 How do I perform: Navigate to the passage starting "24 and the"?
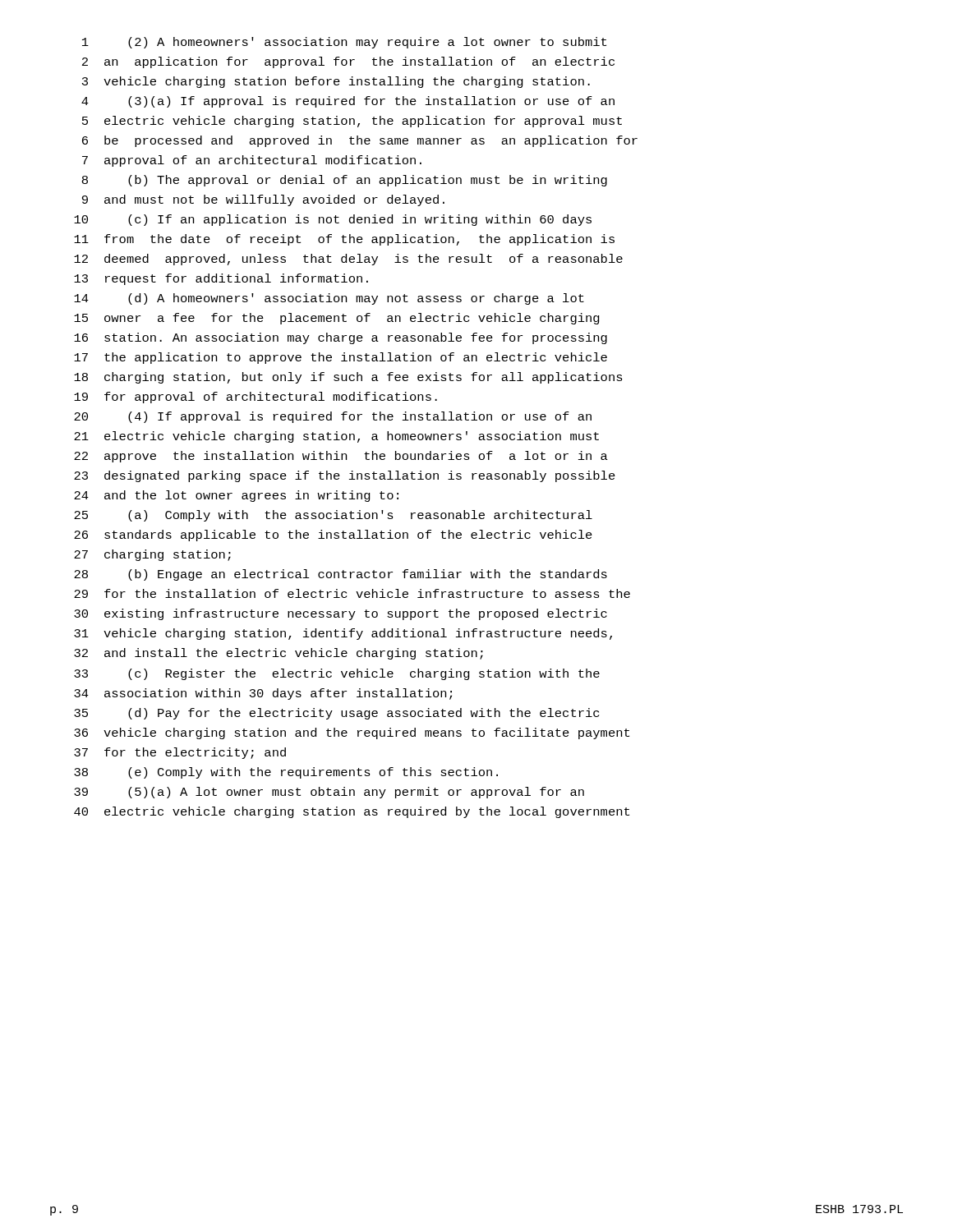(x=251, y=496)
